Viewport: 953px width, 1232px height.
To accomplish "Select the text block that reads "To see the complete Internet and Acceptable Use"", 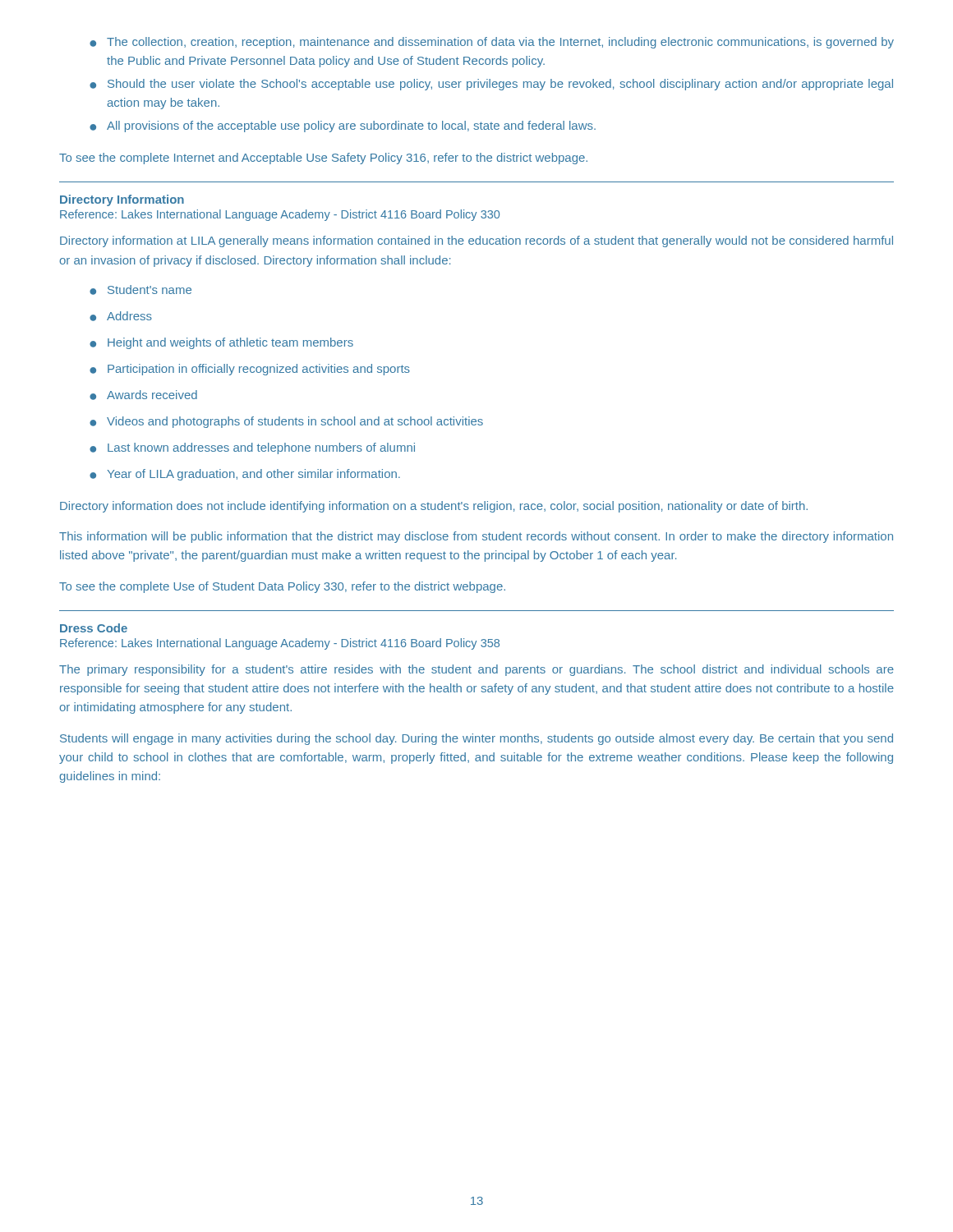I will pos(324,157).
